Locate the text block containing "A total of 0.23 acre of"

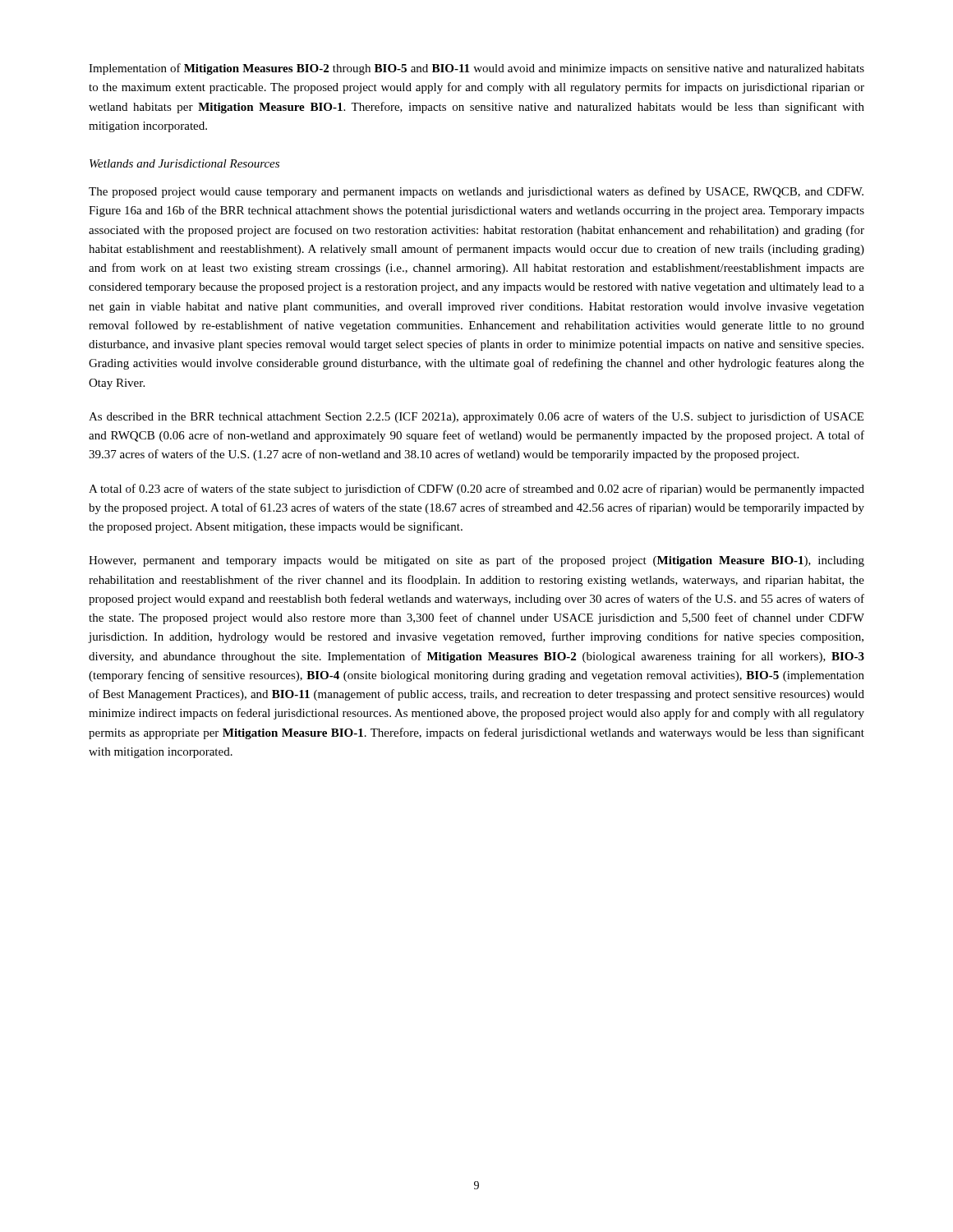[x=476, y=507]
